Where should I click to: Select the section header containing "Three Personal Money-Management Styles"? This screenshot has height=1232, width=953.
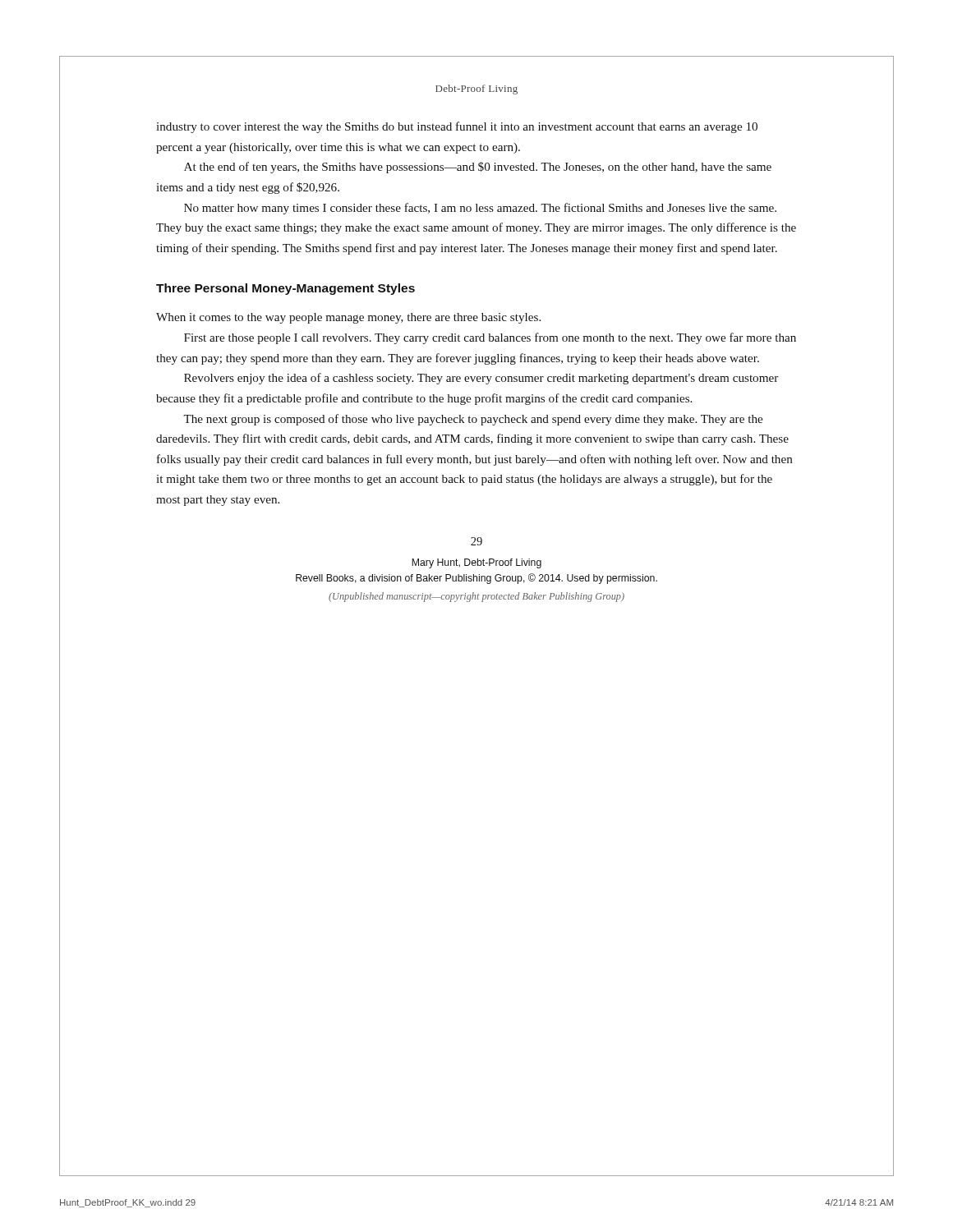click(286, 288)
